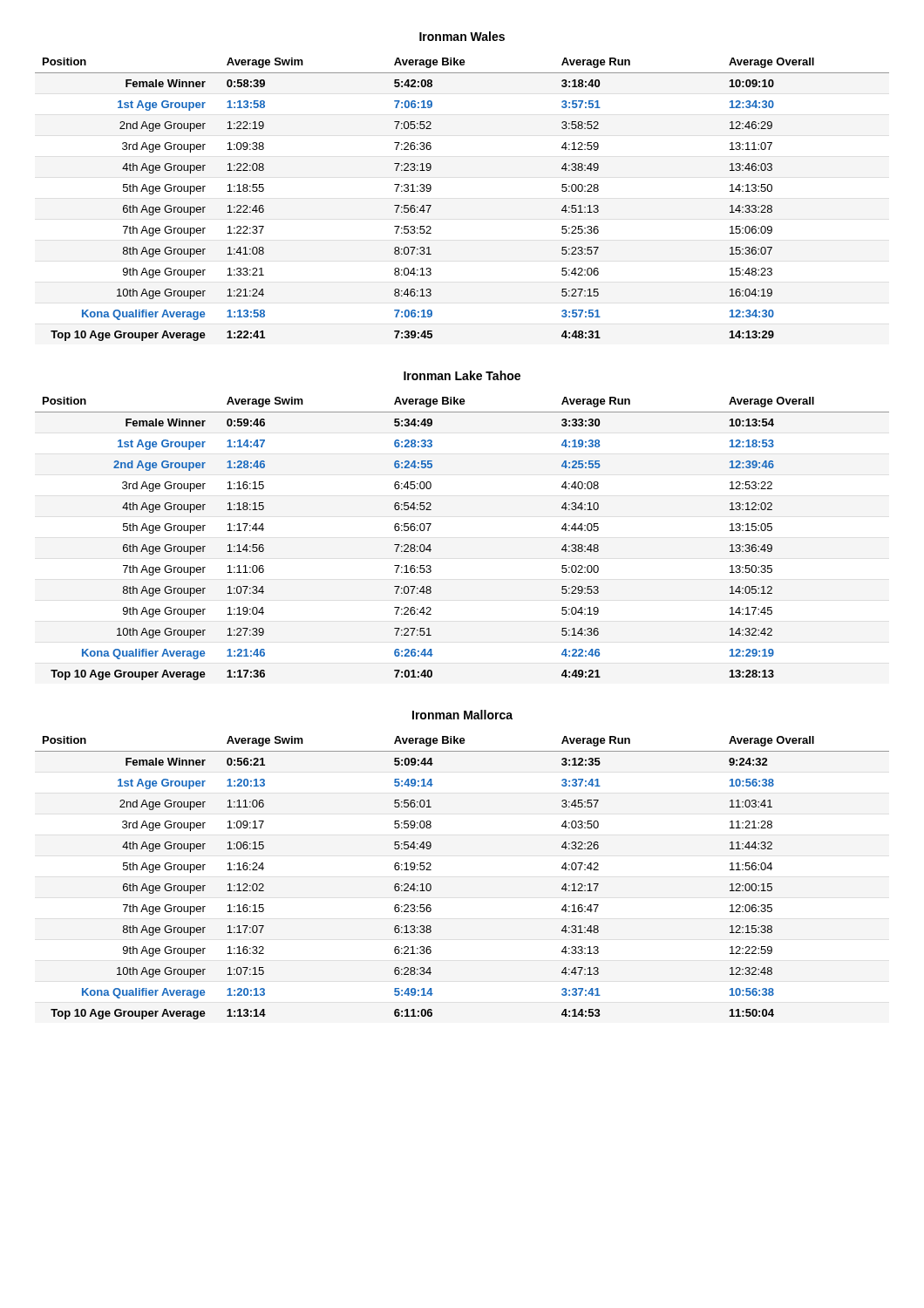The width and height of the screenshot is (924, 1308).
Task: Locate the title with the text "Ironman Lake Tahoe"
Action: click(x=462, y=376)
